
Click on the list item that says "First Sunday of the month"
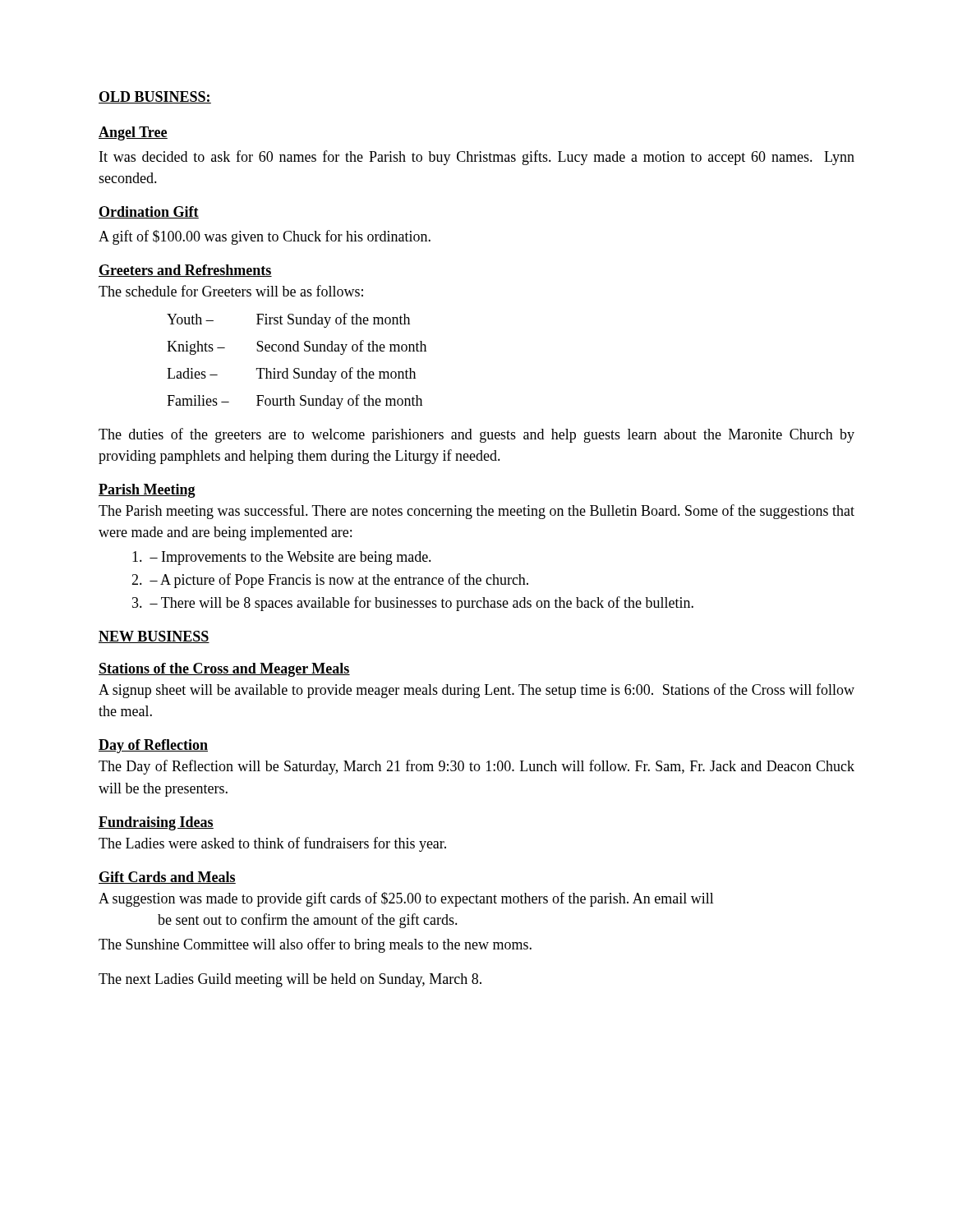(x=333, y=320)
